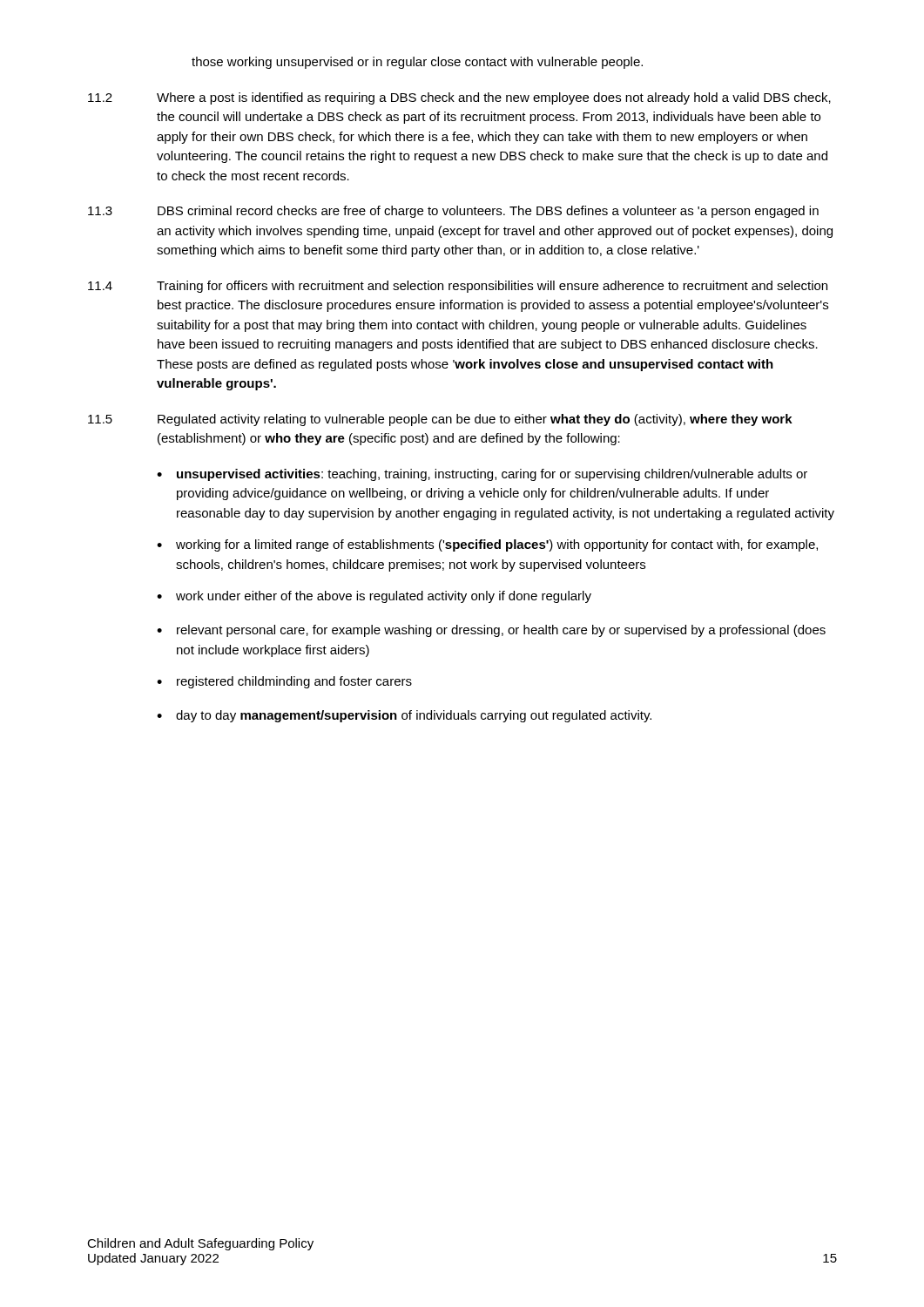Find the text block starting "those working unsupervised or in regular close"
The image size is (924, 1307).
tap(418, 61)
